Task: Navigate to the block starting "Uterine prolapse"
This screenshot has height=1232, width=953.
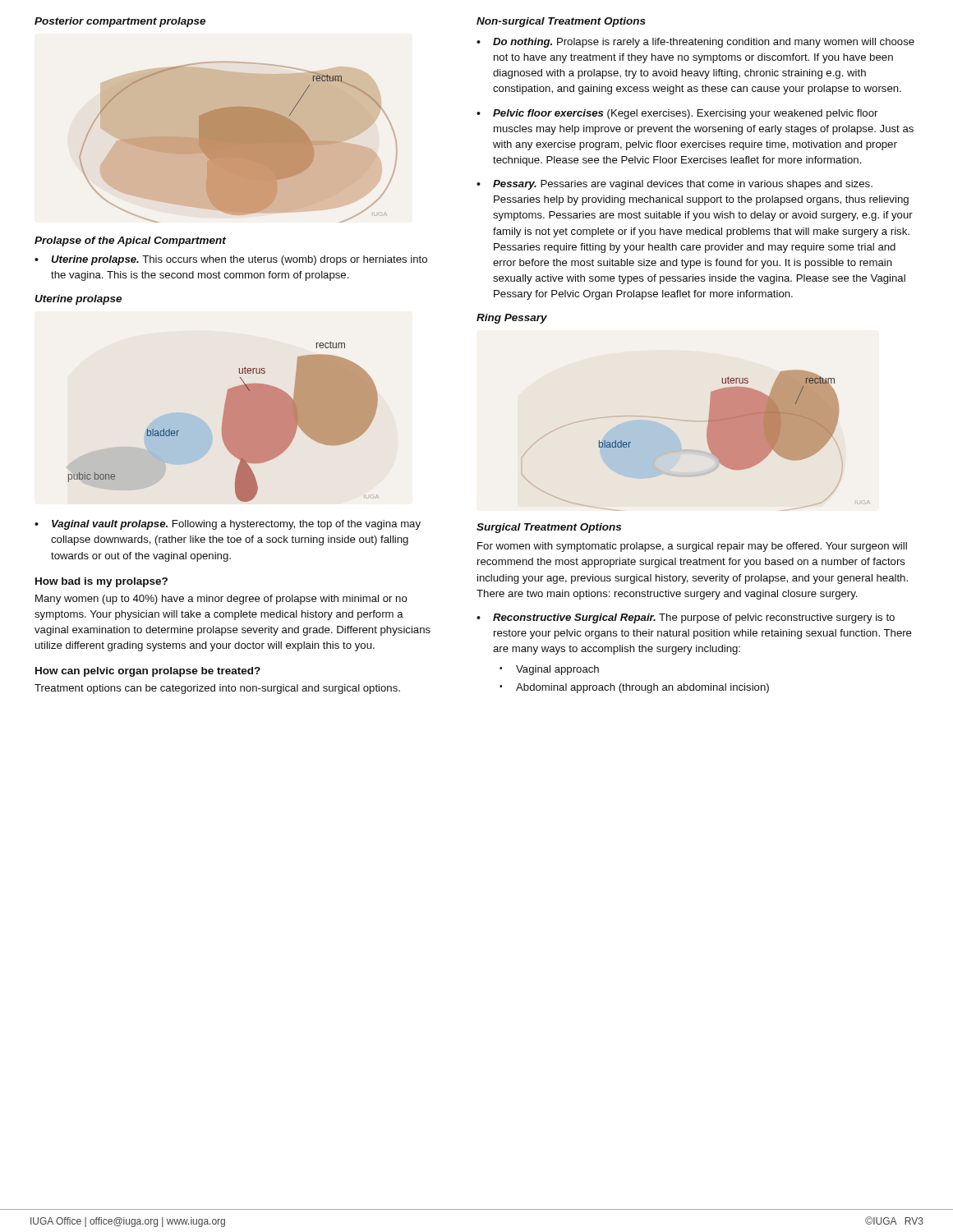Action: point(78,299)
